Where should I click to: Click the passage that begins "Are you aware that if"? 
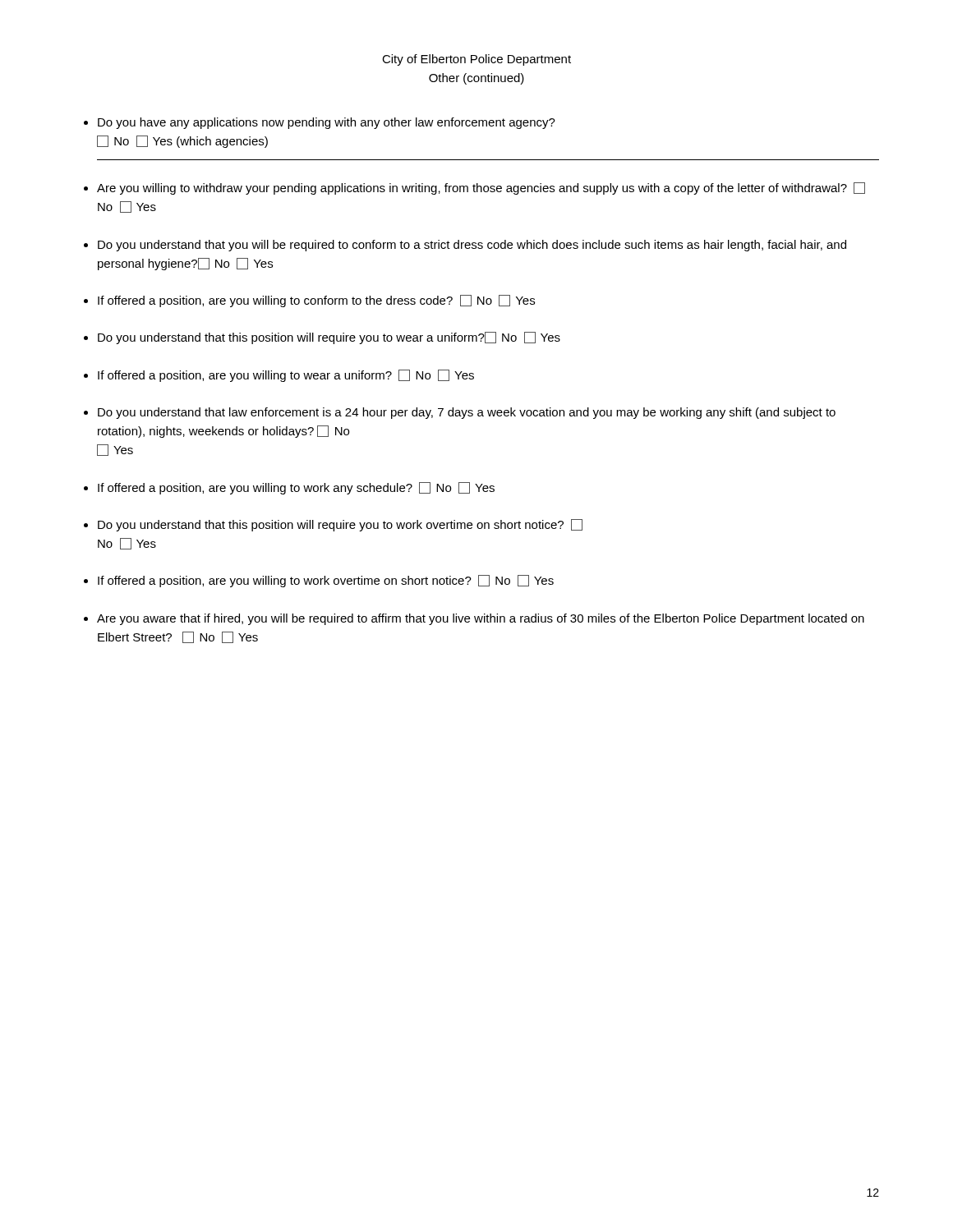[x=481, y=627]
